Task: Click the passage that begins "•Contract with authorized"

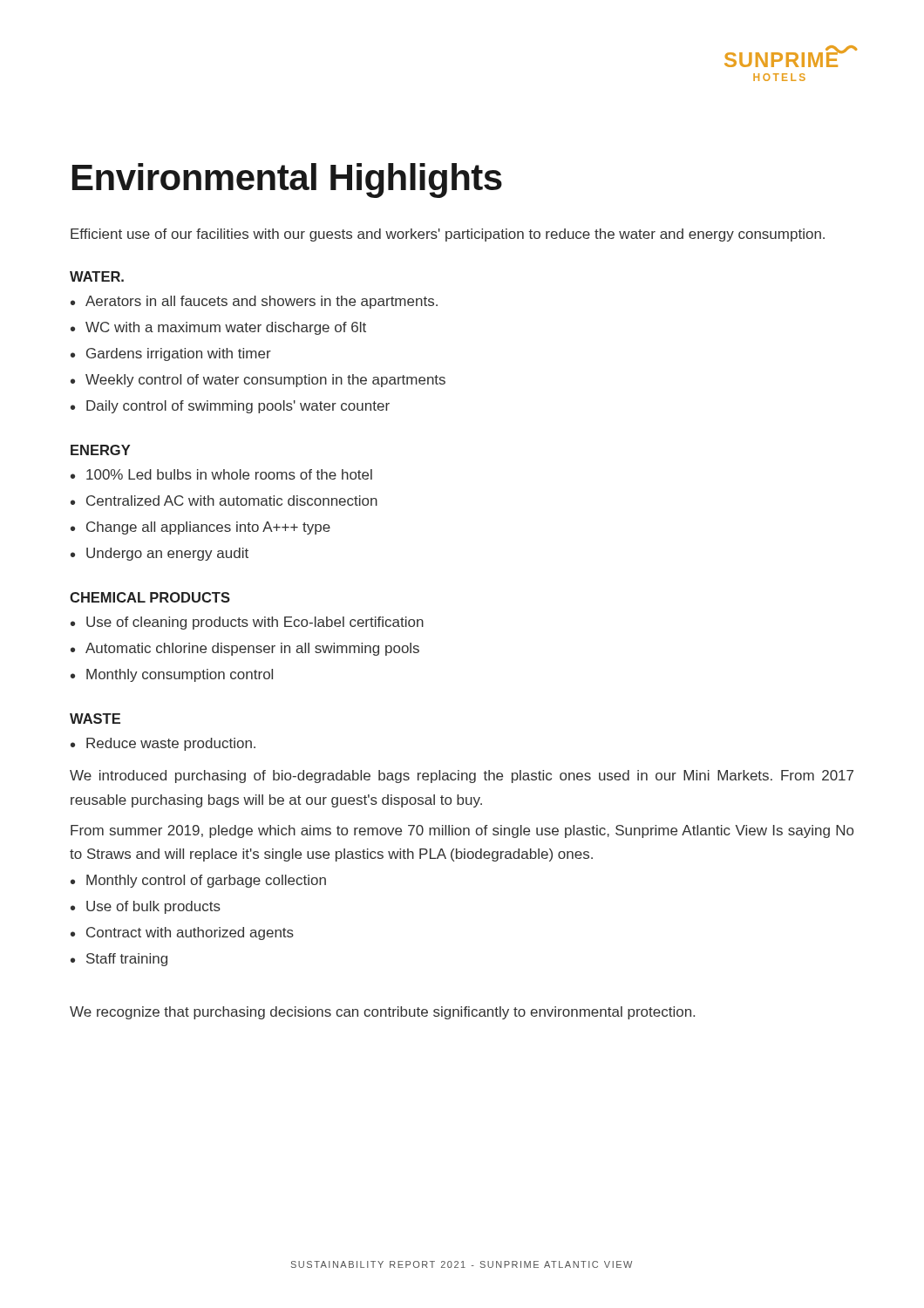Action: 182,933
